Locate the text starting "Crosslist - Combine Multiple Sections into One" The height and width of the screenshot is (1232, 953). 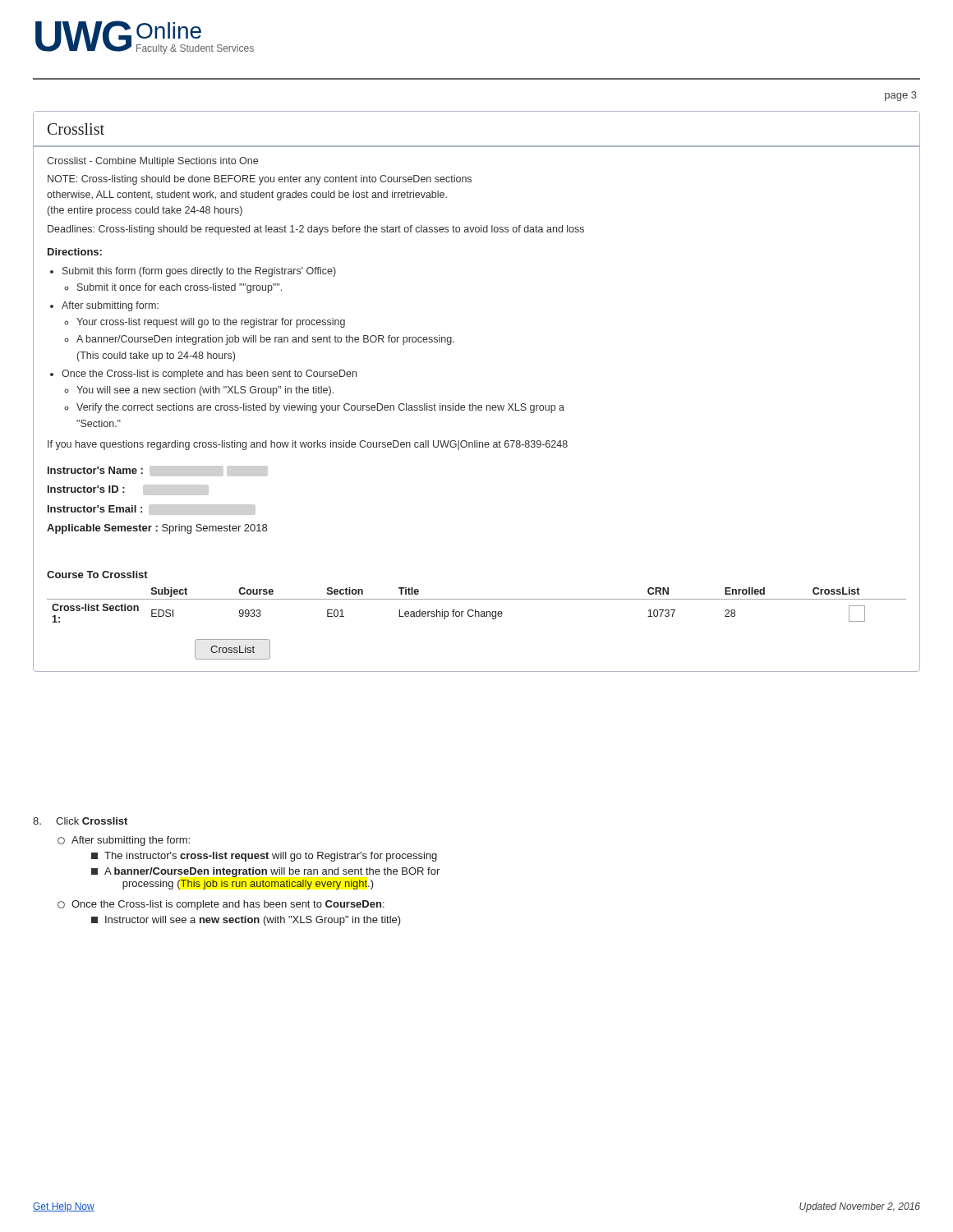pyautogui.click(x=153, y=161)
